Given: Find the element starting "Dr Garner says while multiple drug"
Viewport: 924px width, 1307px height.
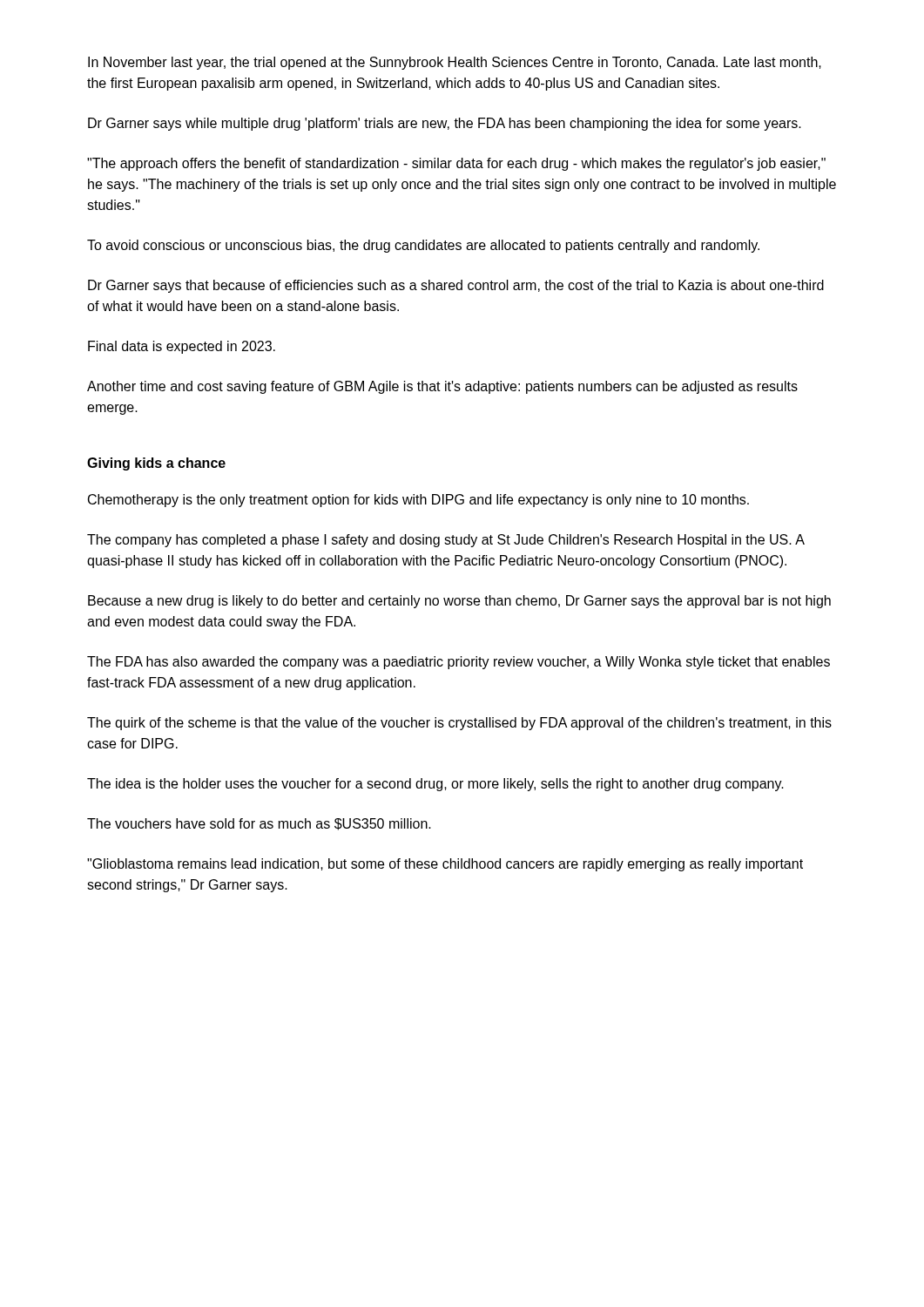Looking at the screenshot, I should (x=444, y=123).
